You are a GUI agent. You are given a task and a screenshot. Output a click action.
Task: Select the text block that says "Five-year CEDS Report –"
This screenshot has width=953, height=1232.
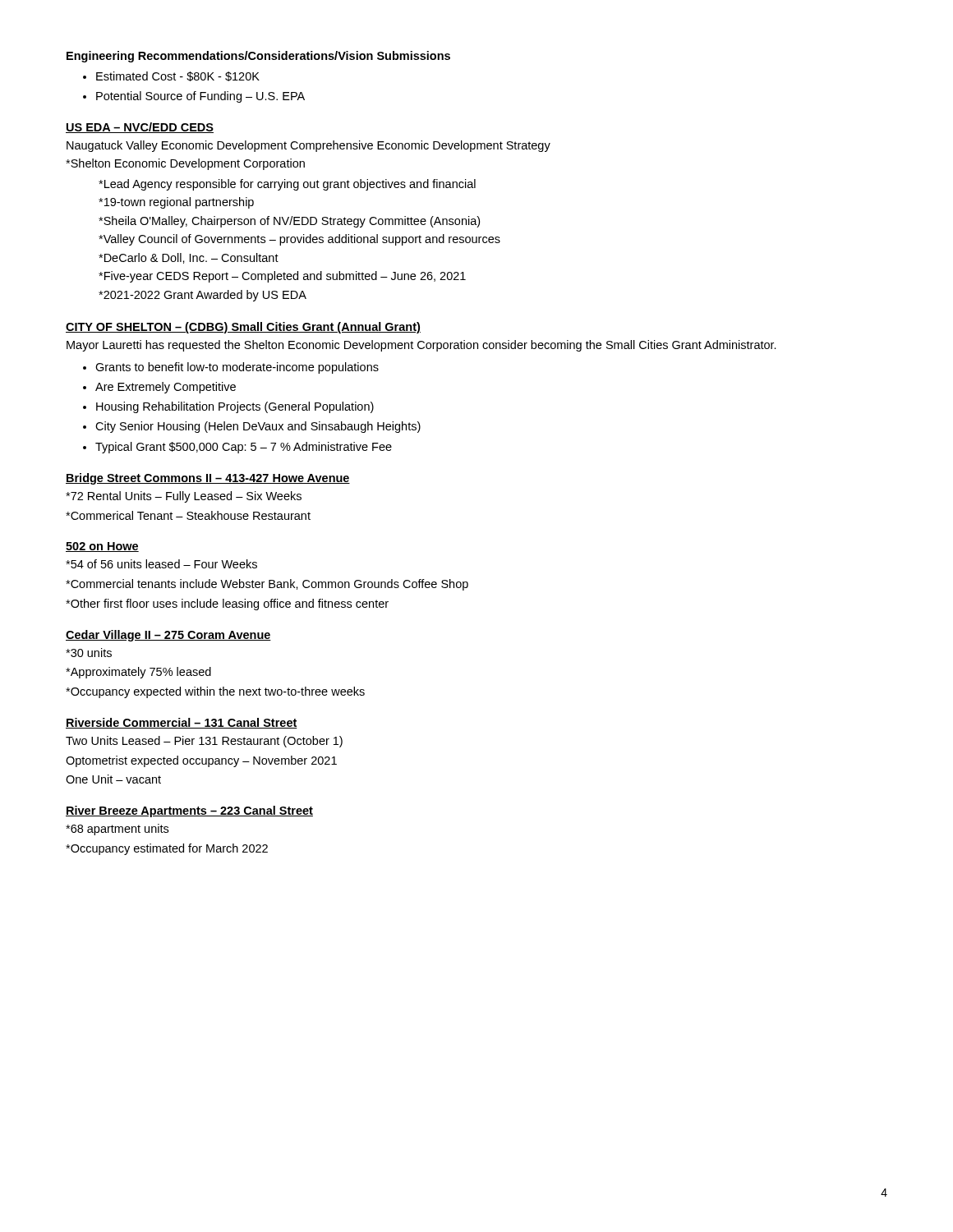tap(282, 276)
